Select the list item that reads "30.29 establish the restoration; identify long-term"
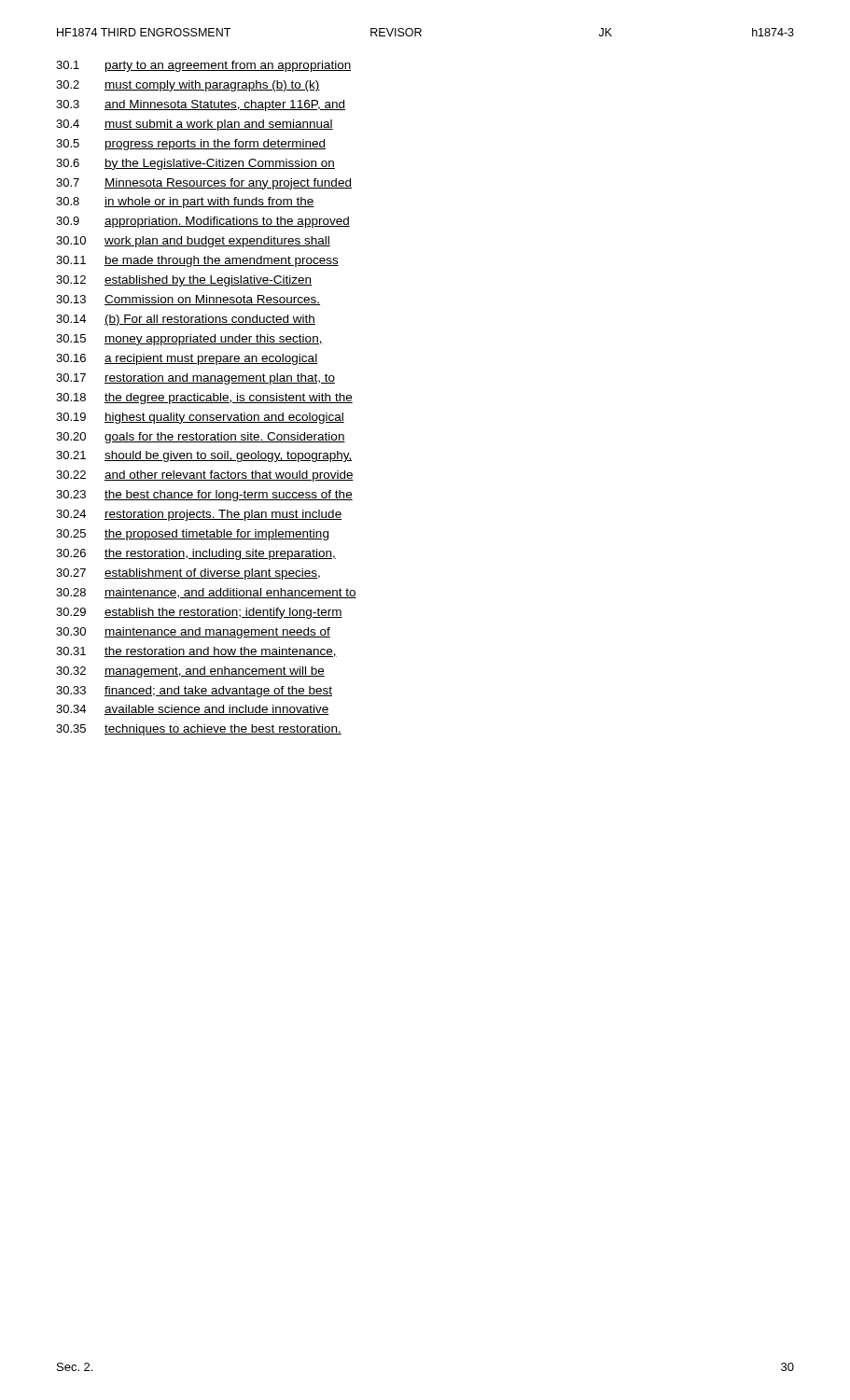 tap(199, 612)
